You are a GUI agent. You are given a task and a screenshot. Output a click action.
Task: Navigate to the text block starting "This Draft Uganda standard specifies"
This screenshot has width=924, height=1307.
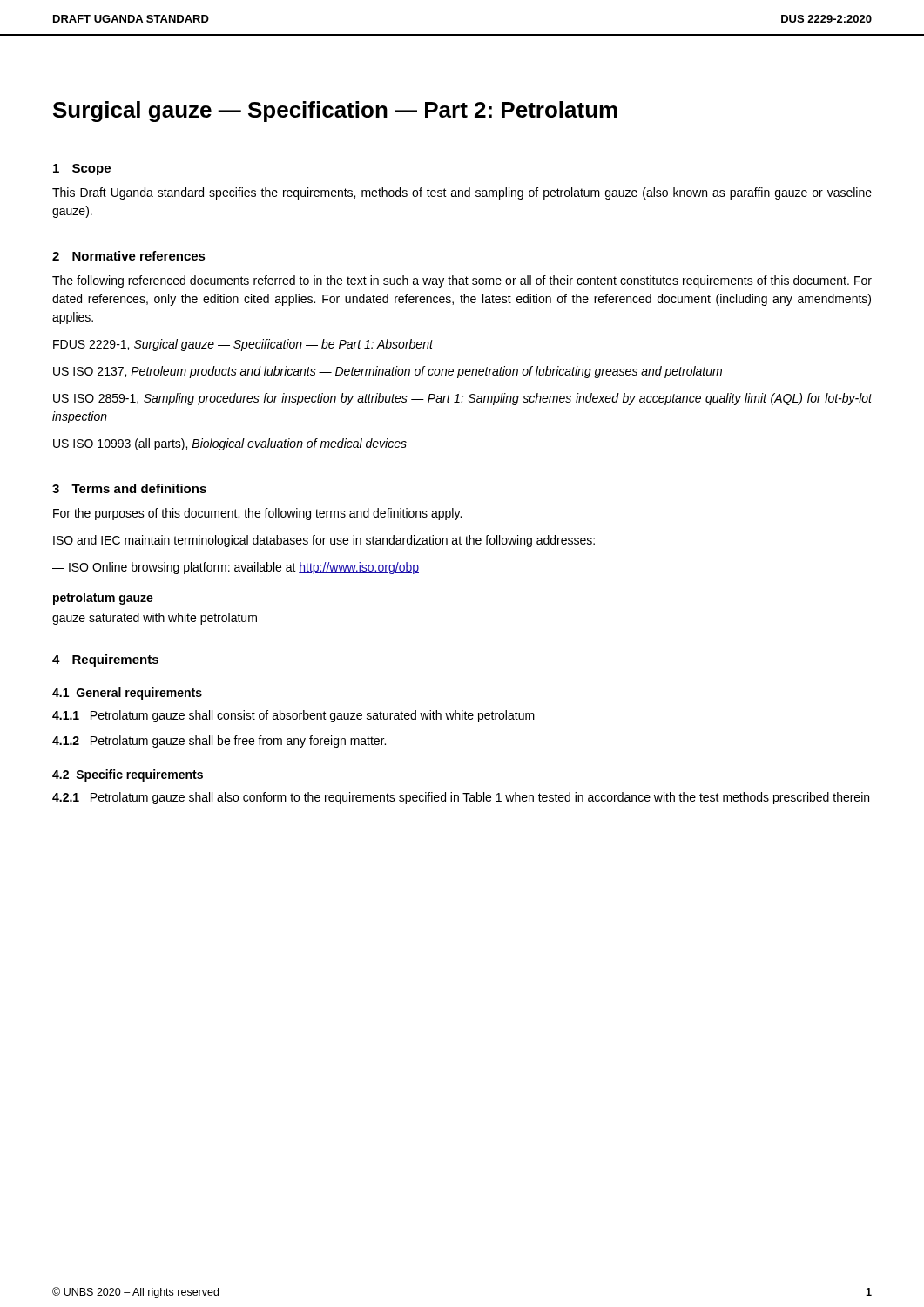[462, 202]
